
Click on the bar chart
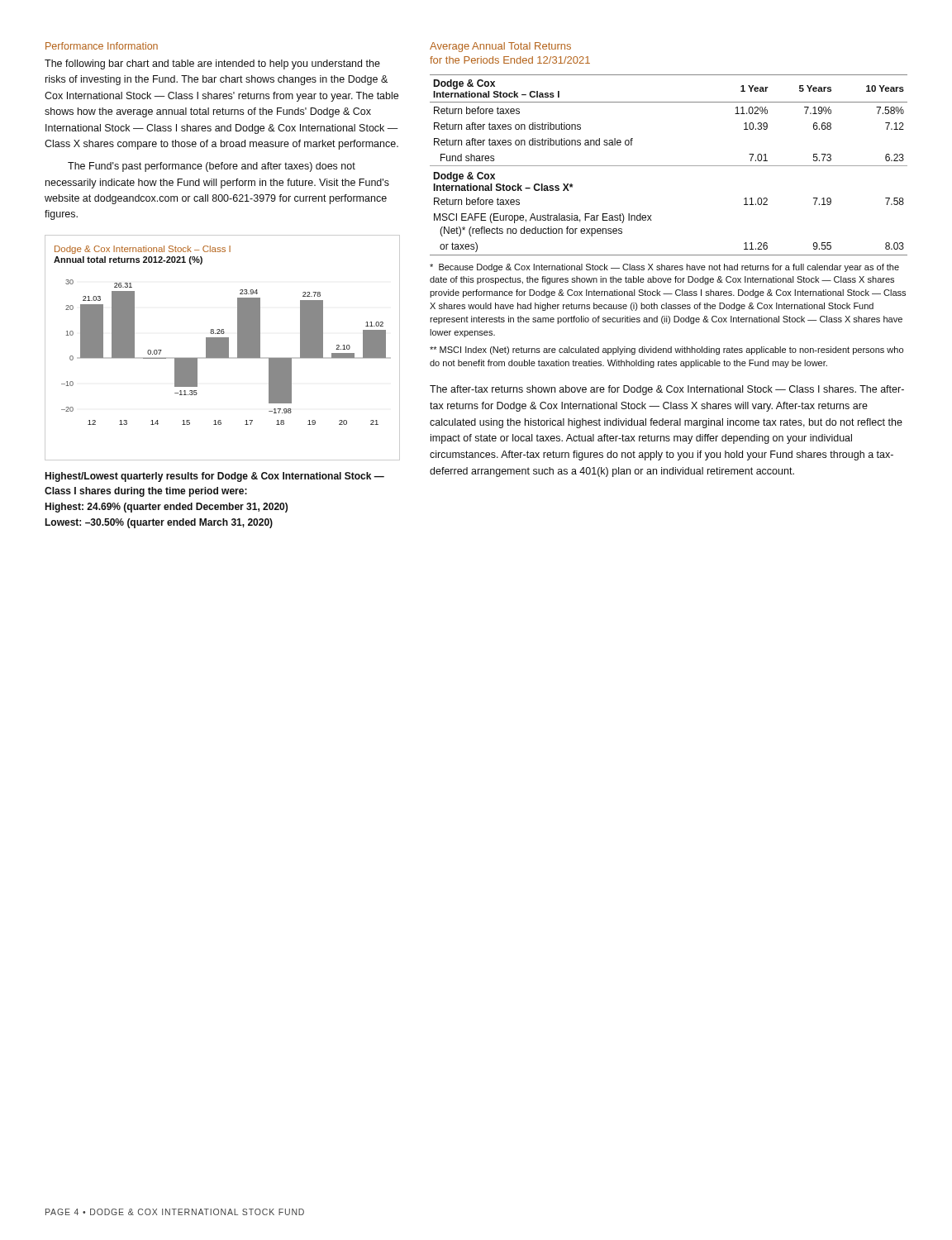[222, 347]
